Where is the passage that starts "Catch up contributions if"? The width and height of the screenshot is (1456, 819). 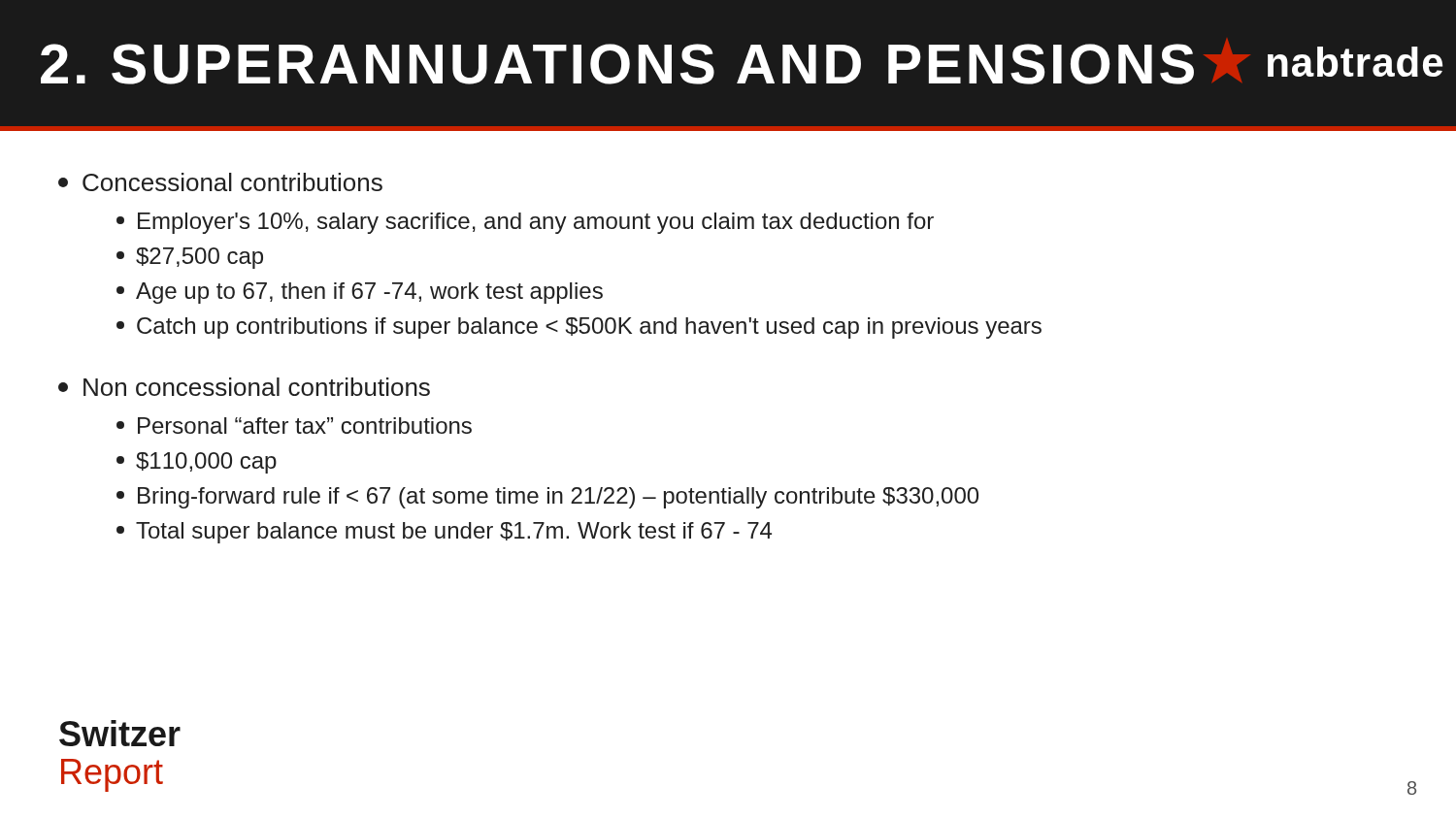point(579,326)
